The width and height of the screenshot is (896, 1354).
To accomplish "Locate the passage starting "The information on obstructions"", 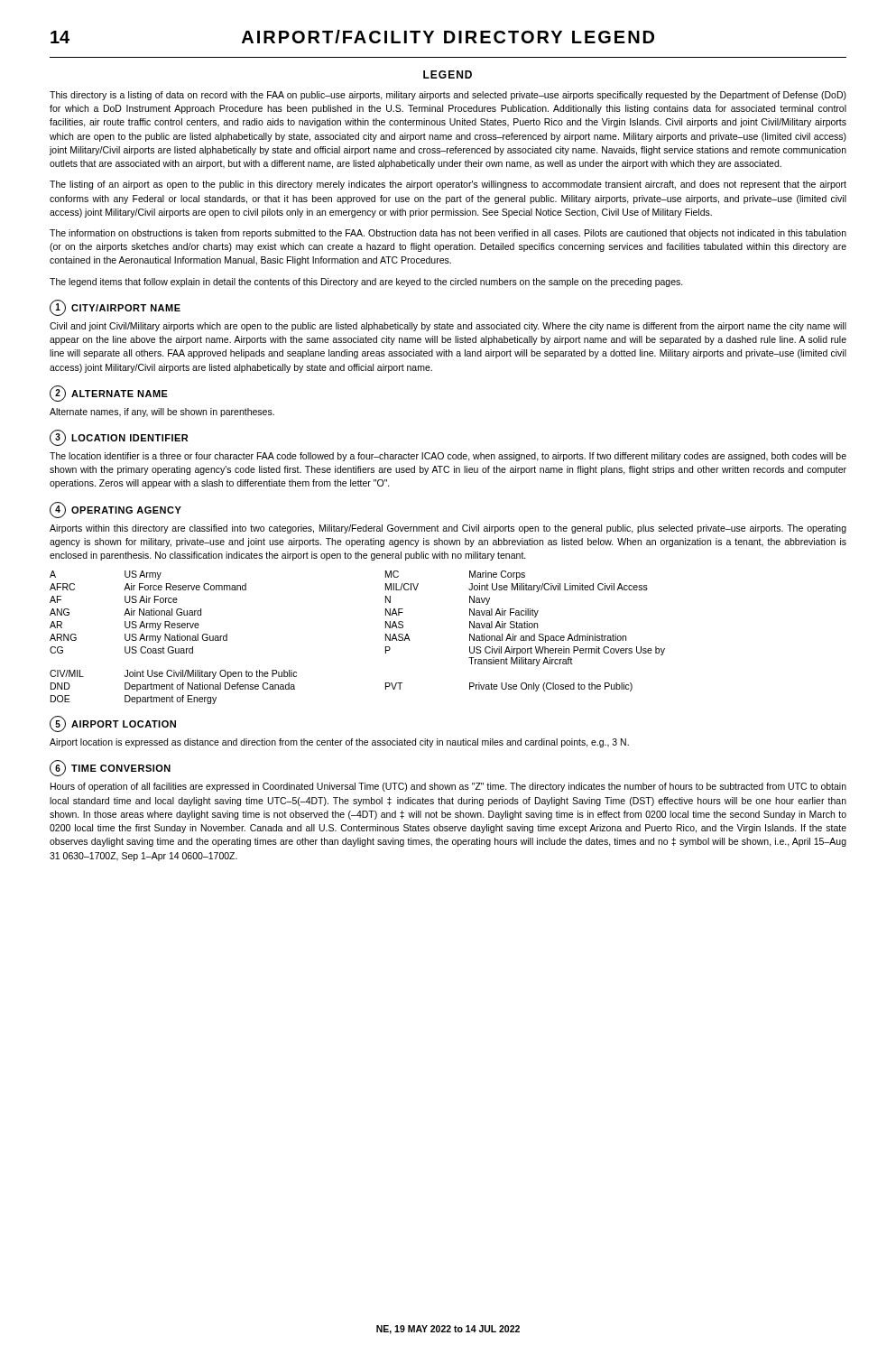I will click(448, 247).
